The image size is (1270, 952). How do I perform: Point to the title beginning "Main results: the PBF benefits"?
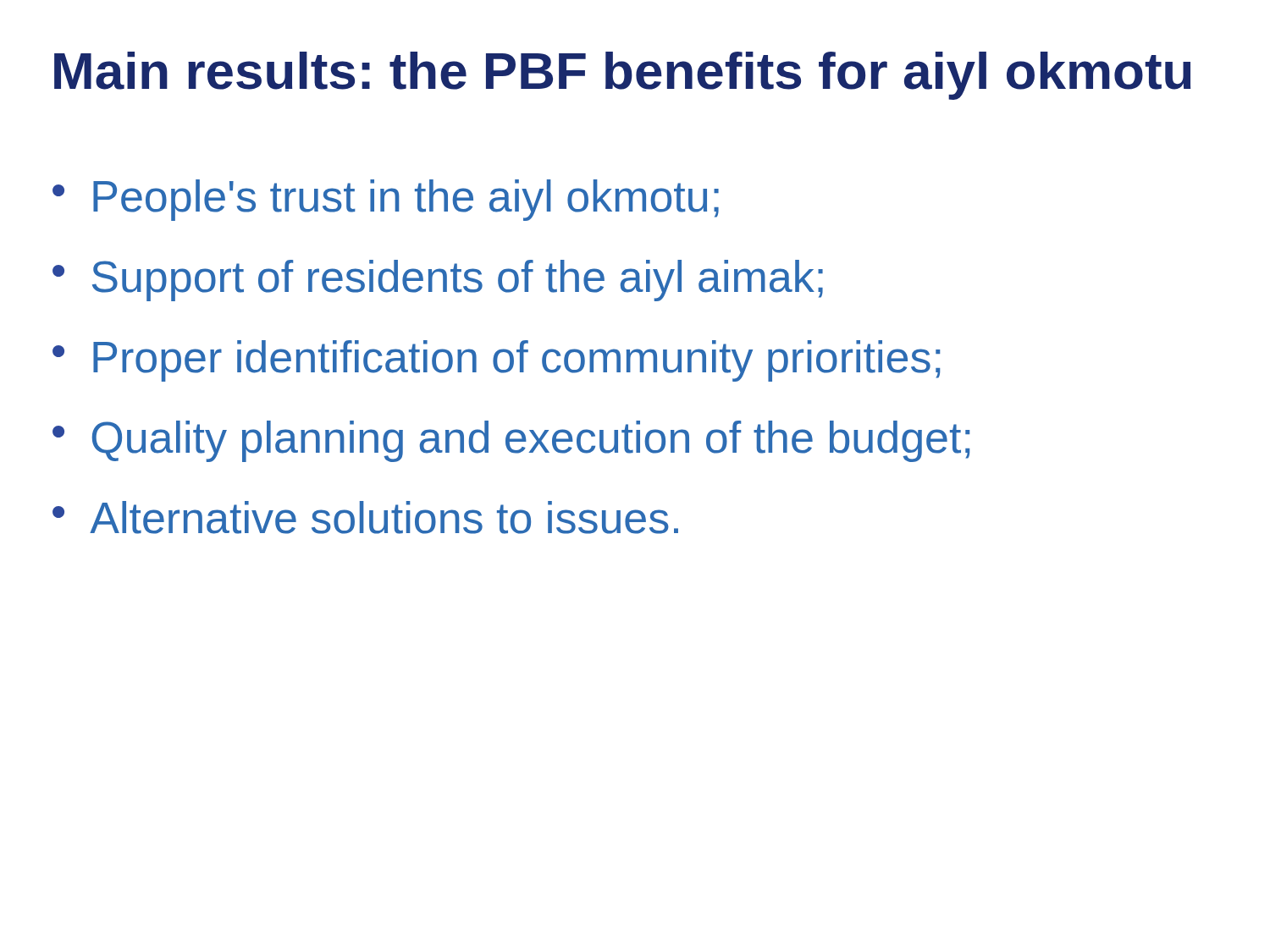coord(635,71)
